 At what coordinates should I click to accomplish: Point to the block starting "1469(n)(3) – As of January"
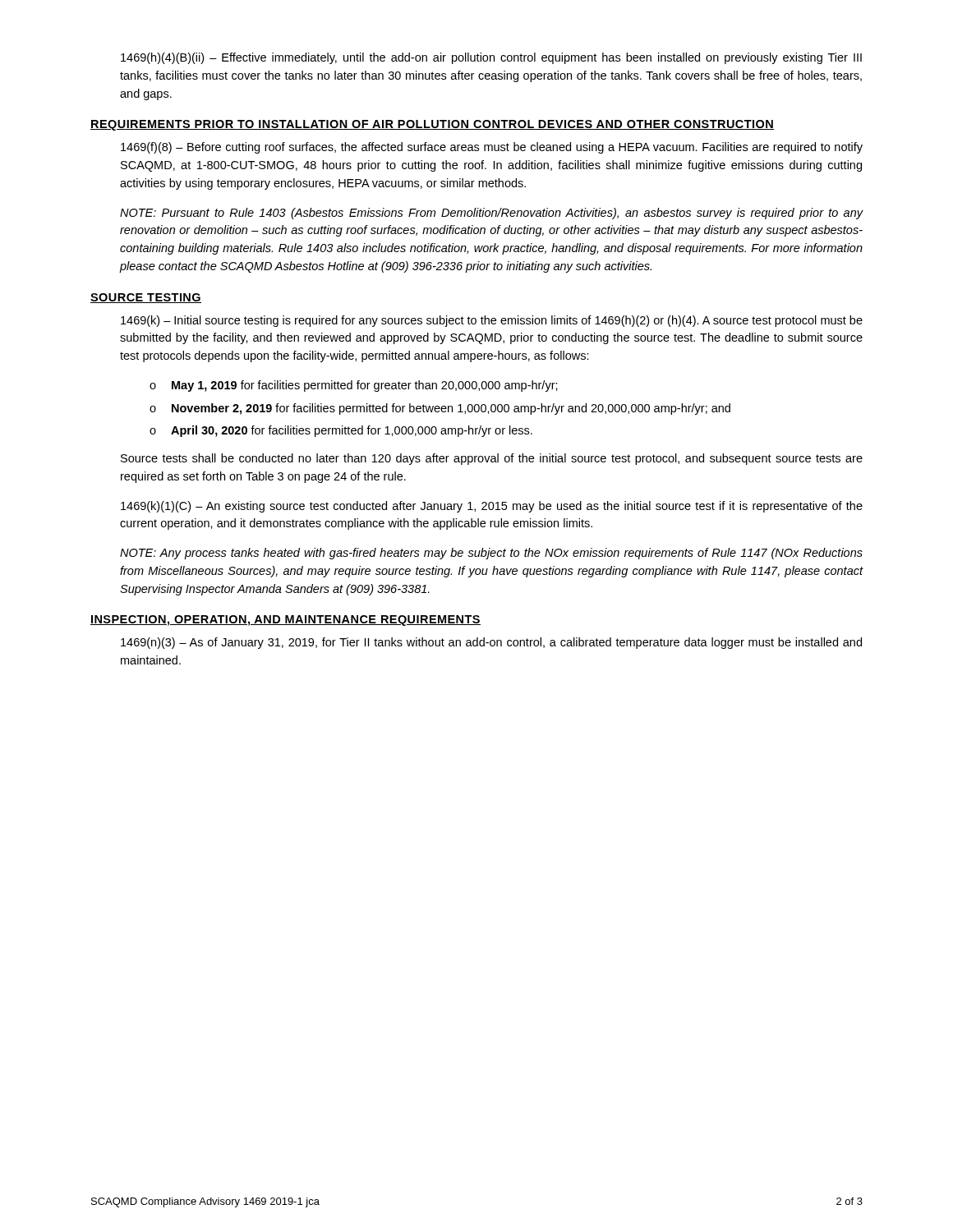pyautogui.click(x=491, y=651)
